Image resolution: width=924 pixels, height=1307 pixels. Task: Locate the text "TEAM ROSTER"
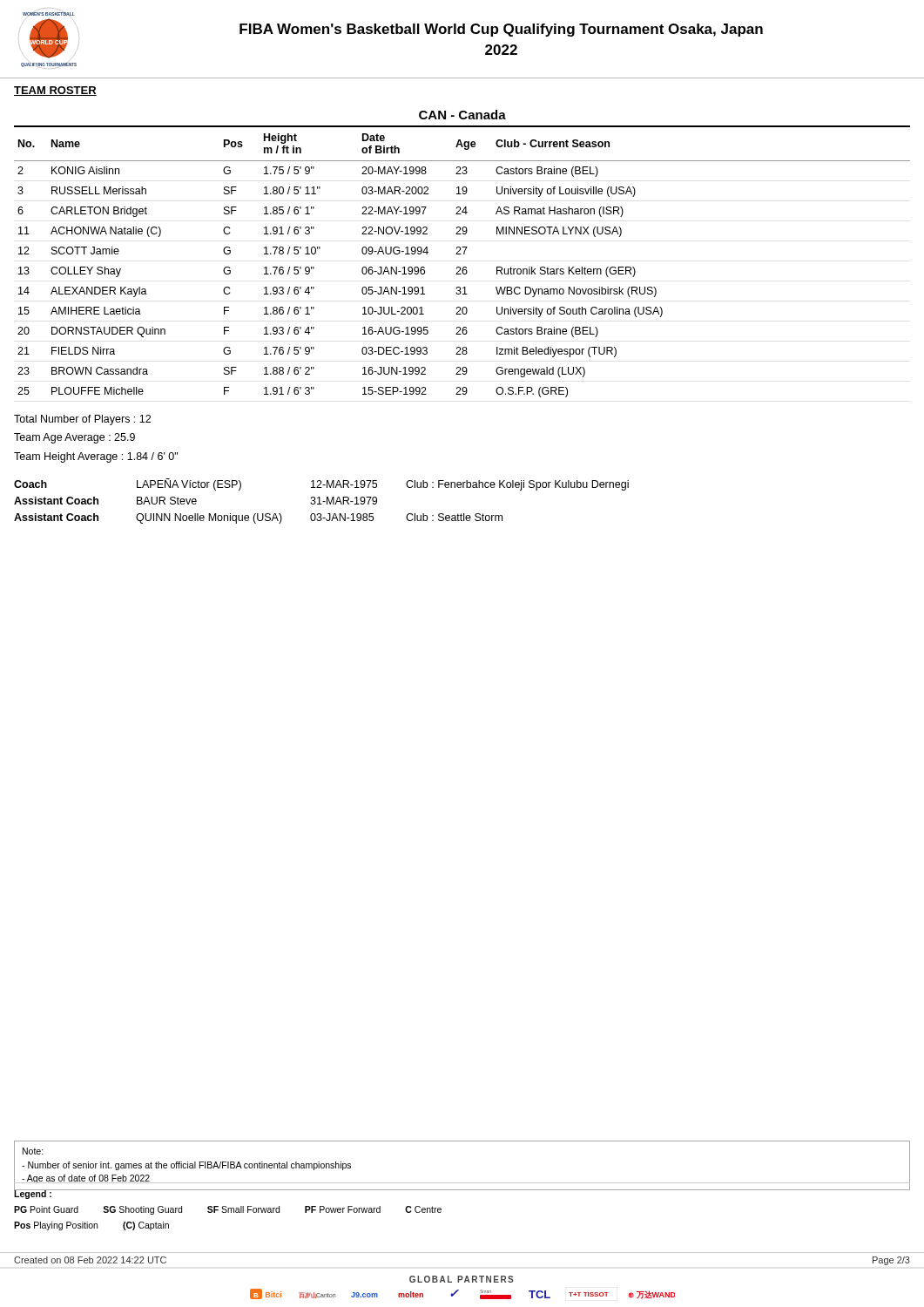(x=55, y=90)
